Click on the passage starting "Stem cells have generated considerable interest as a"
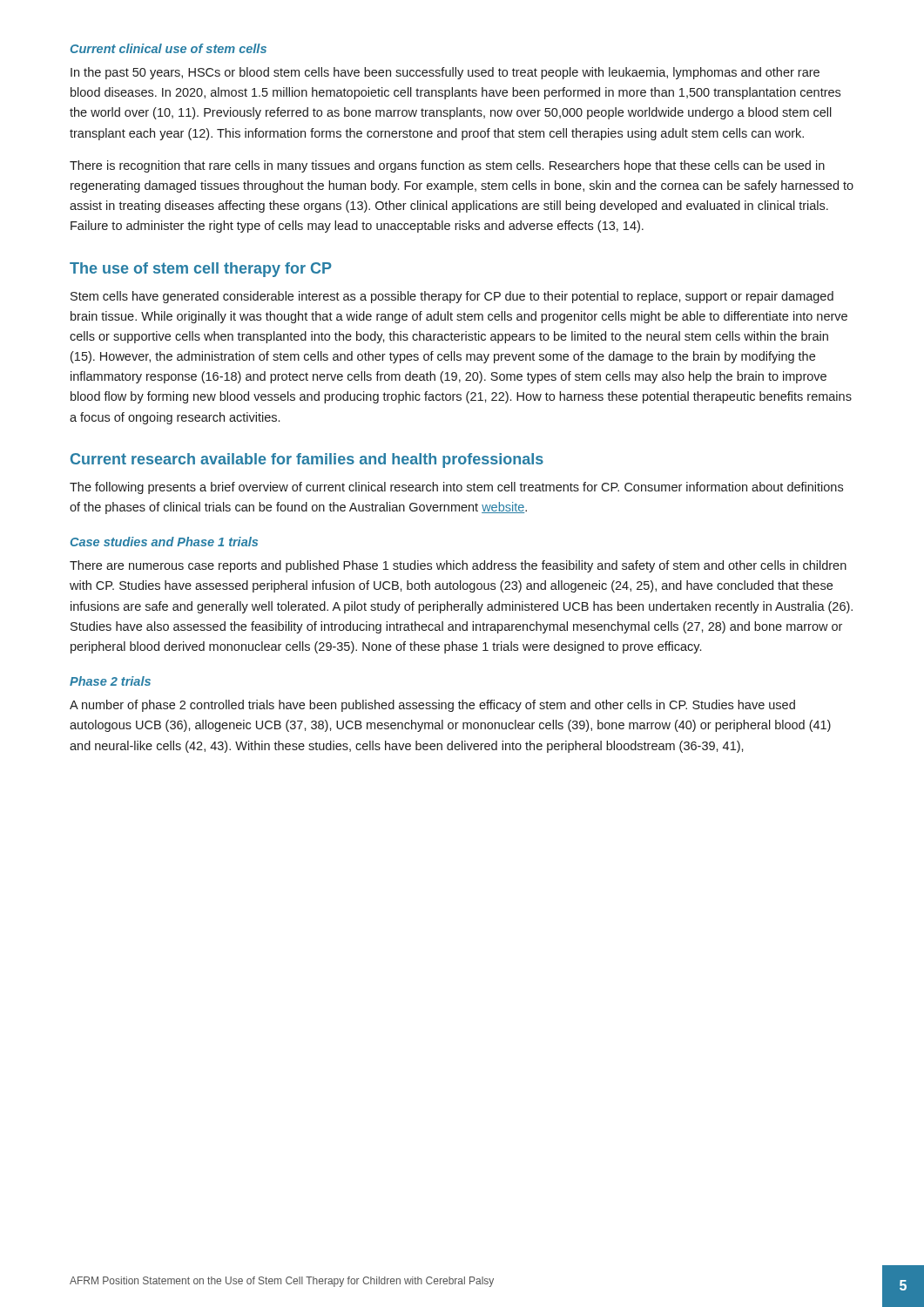The height and width of the screenshot is (1307, 924). pos(462,357)
